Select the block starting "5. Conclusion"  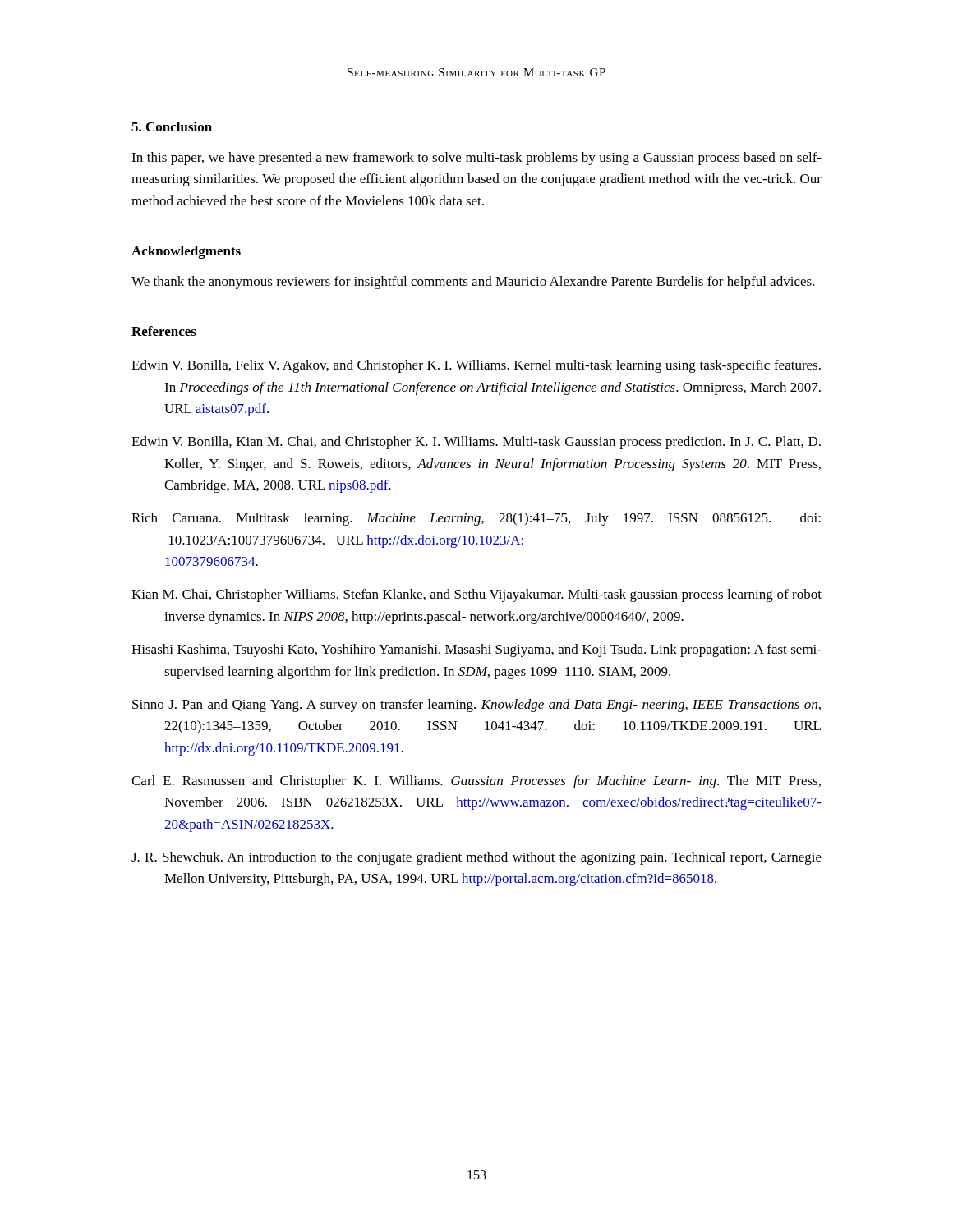172,127
